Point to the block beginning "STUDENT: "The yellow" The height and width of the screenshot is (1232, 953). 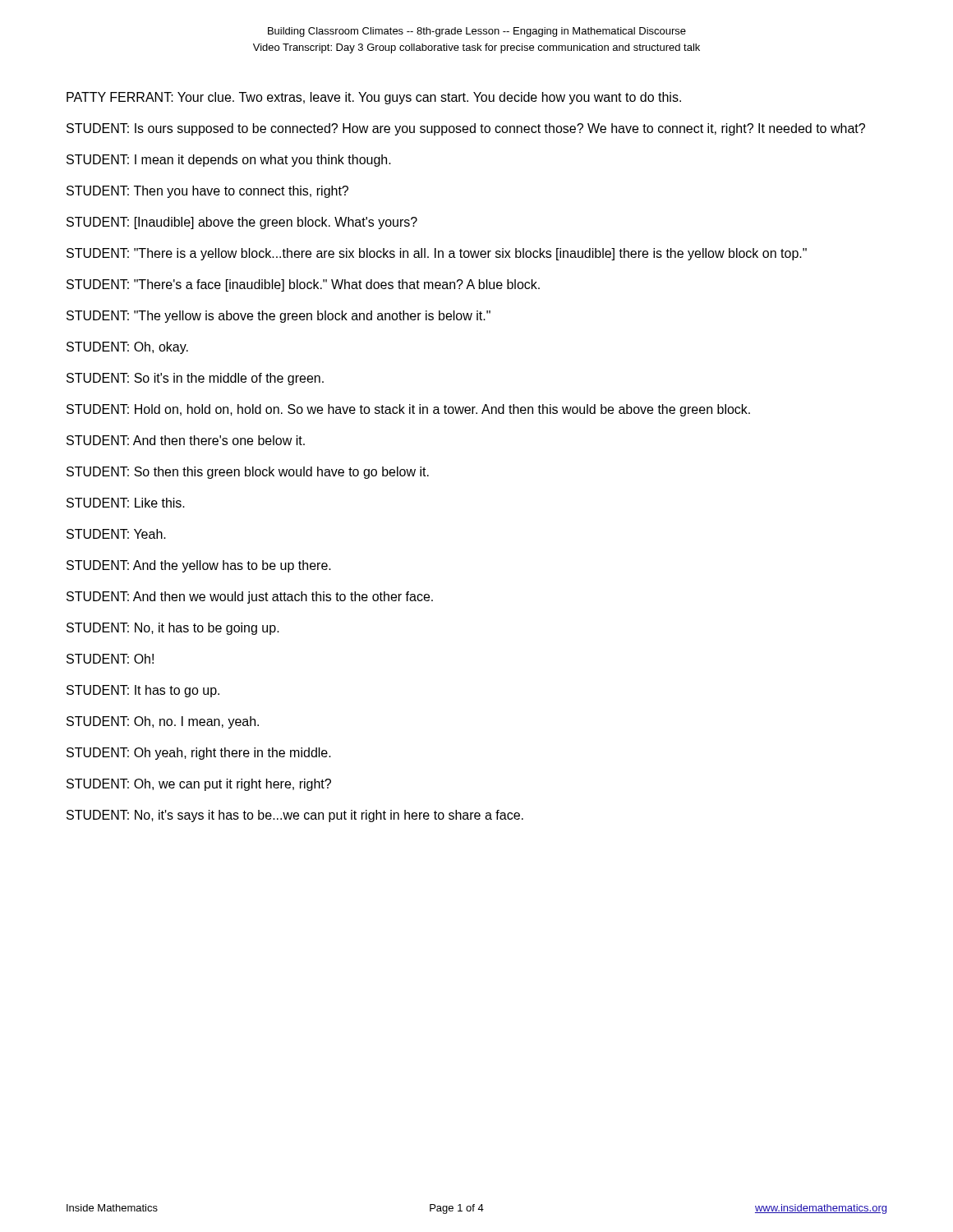[278, 316]
